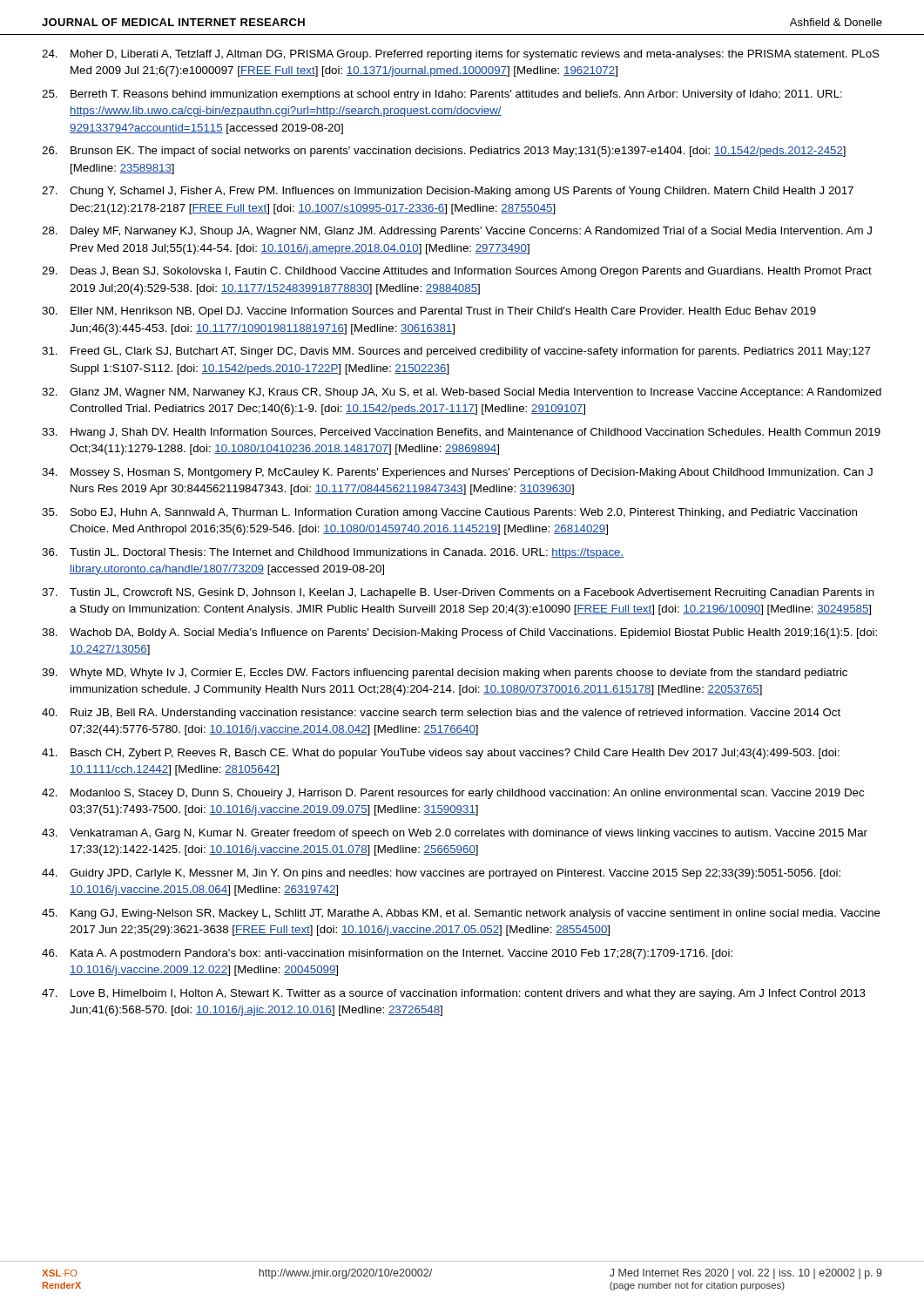Locate the block of text that opens with "43. Venkatraman A, Garg N, Kumar"
The height and width of the screenshot is (1307, 924).
pos(462,841)
